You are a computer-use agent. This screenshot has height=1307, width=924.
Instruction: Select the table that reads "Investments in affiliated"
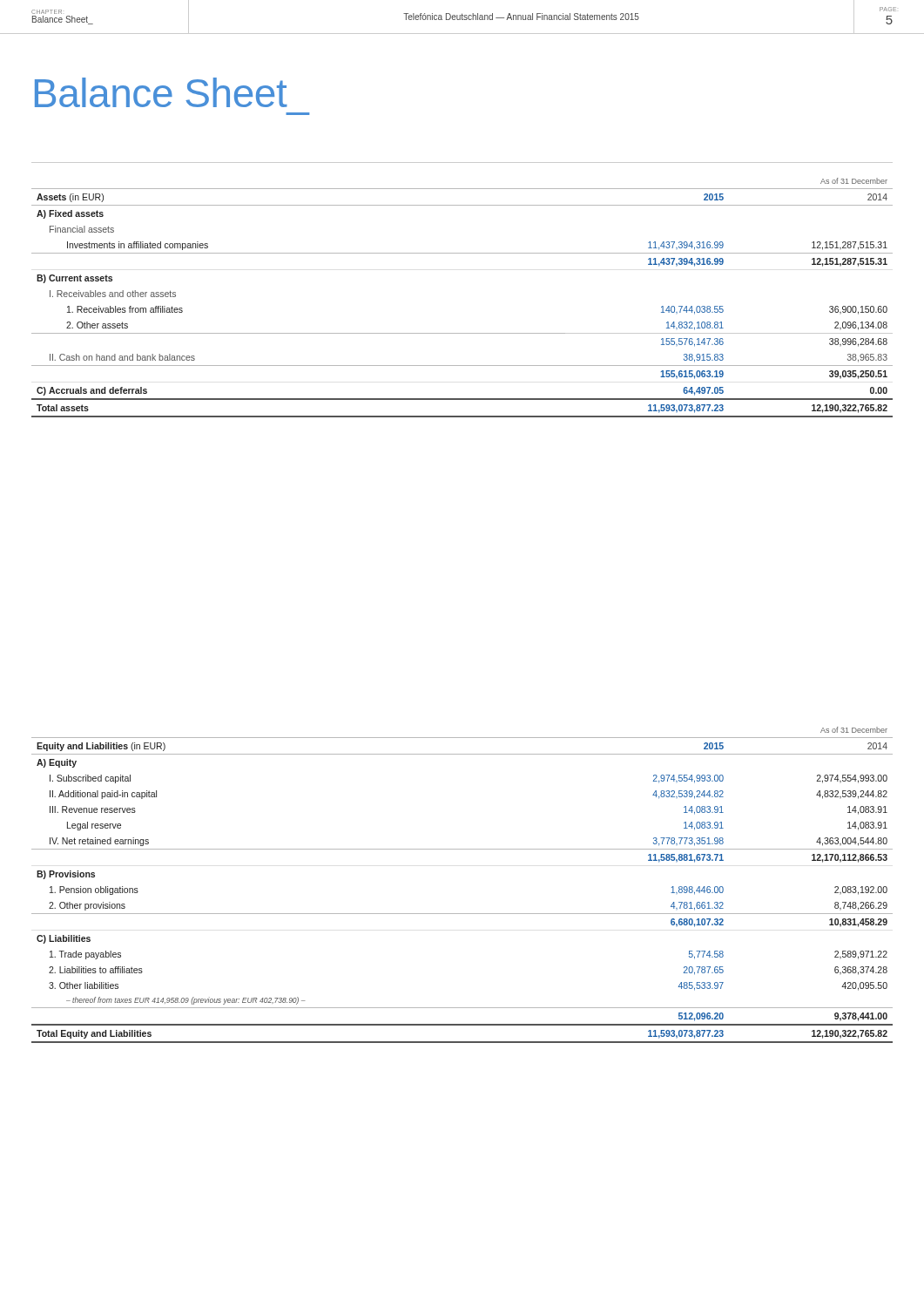(x=462, y=296)
